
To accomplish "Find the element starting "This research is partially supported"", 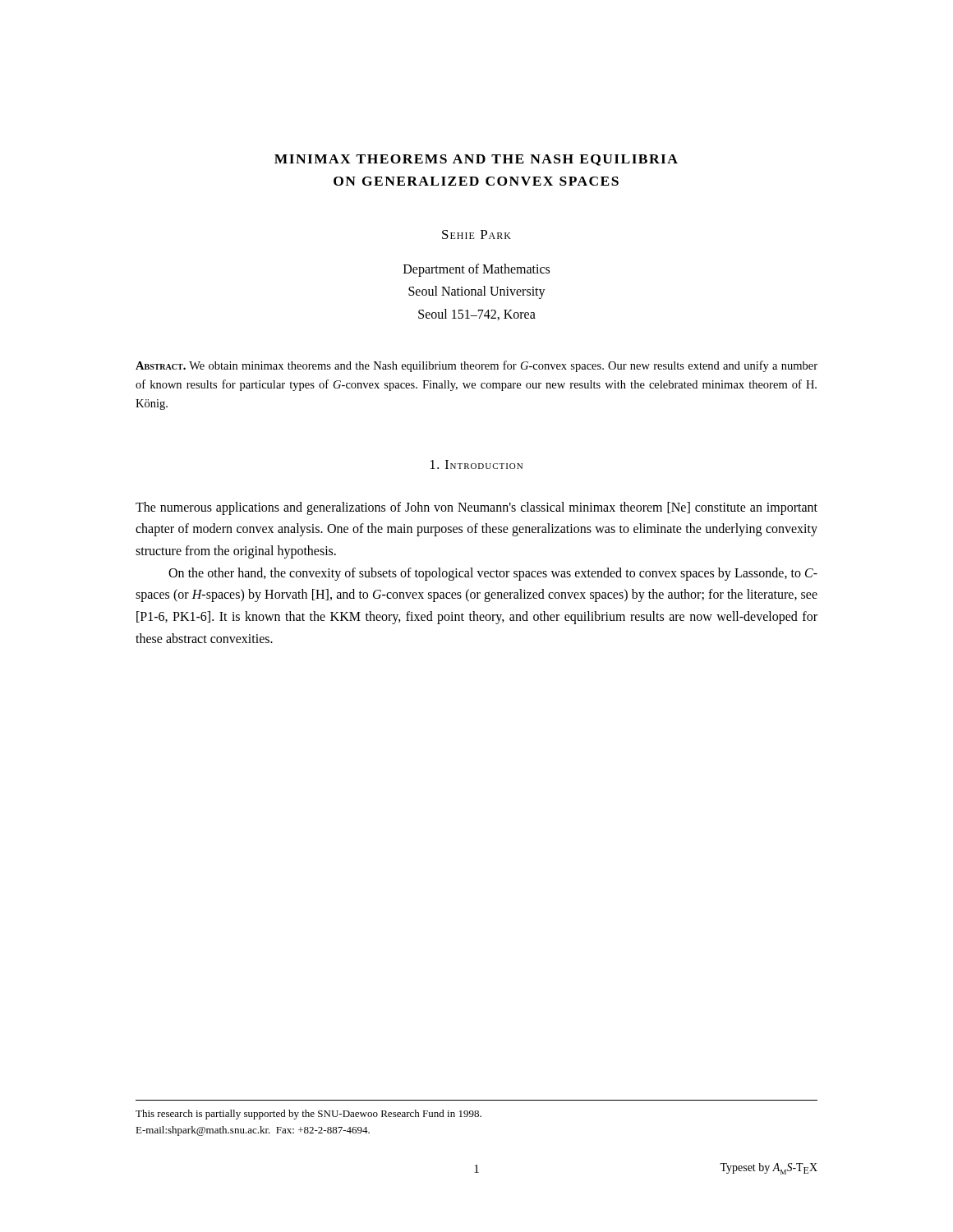I will pos(309,1121).
